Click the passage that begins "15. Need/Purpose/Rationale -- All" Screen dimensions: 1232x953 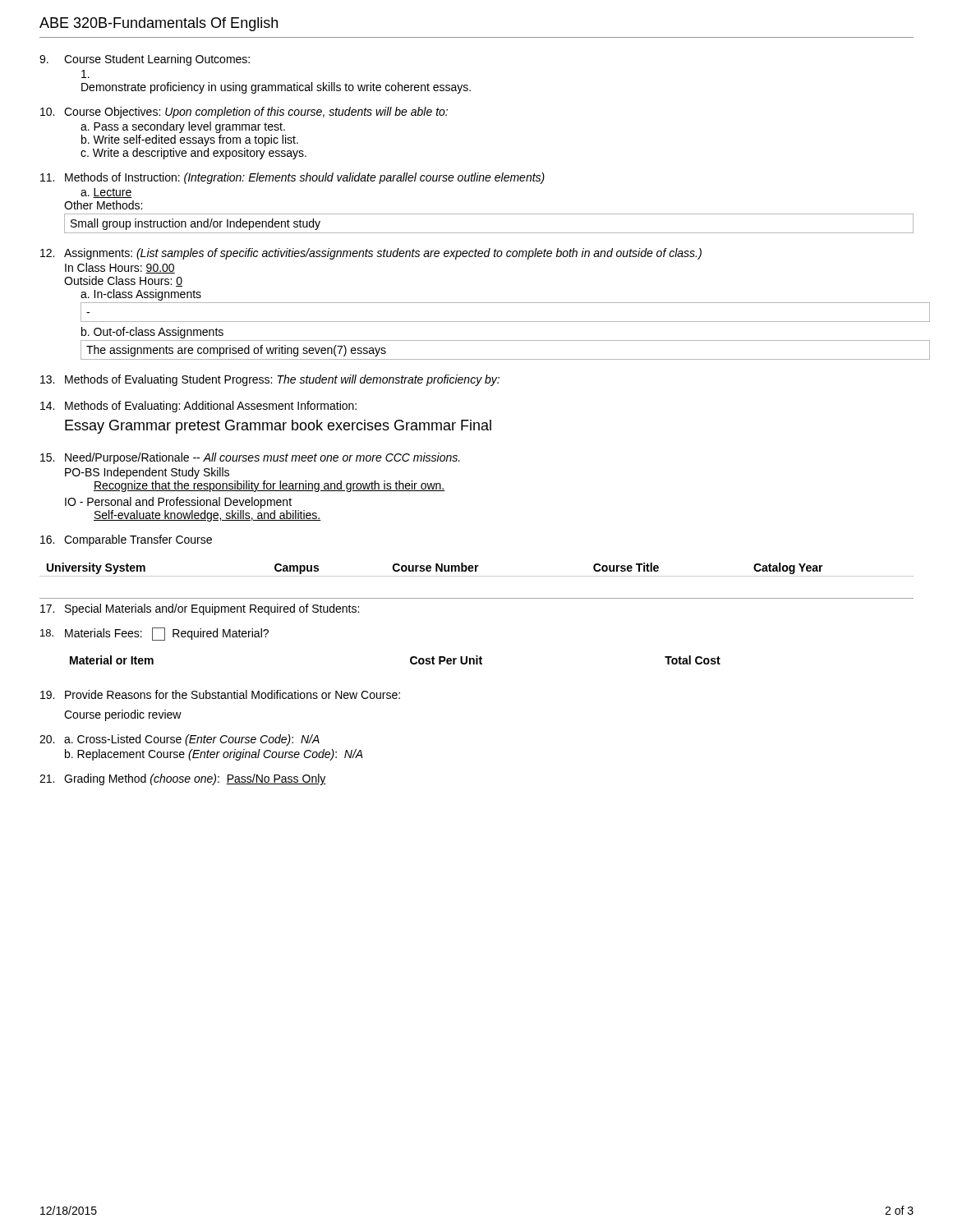(x=250, y=458)
